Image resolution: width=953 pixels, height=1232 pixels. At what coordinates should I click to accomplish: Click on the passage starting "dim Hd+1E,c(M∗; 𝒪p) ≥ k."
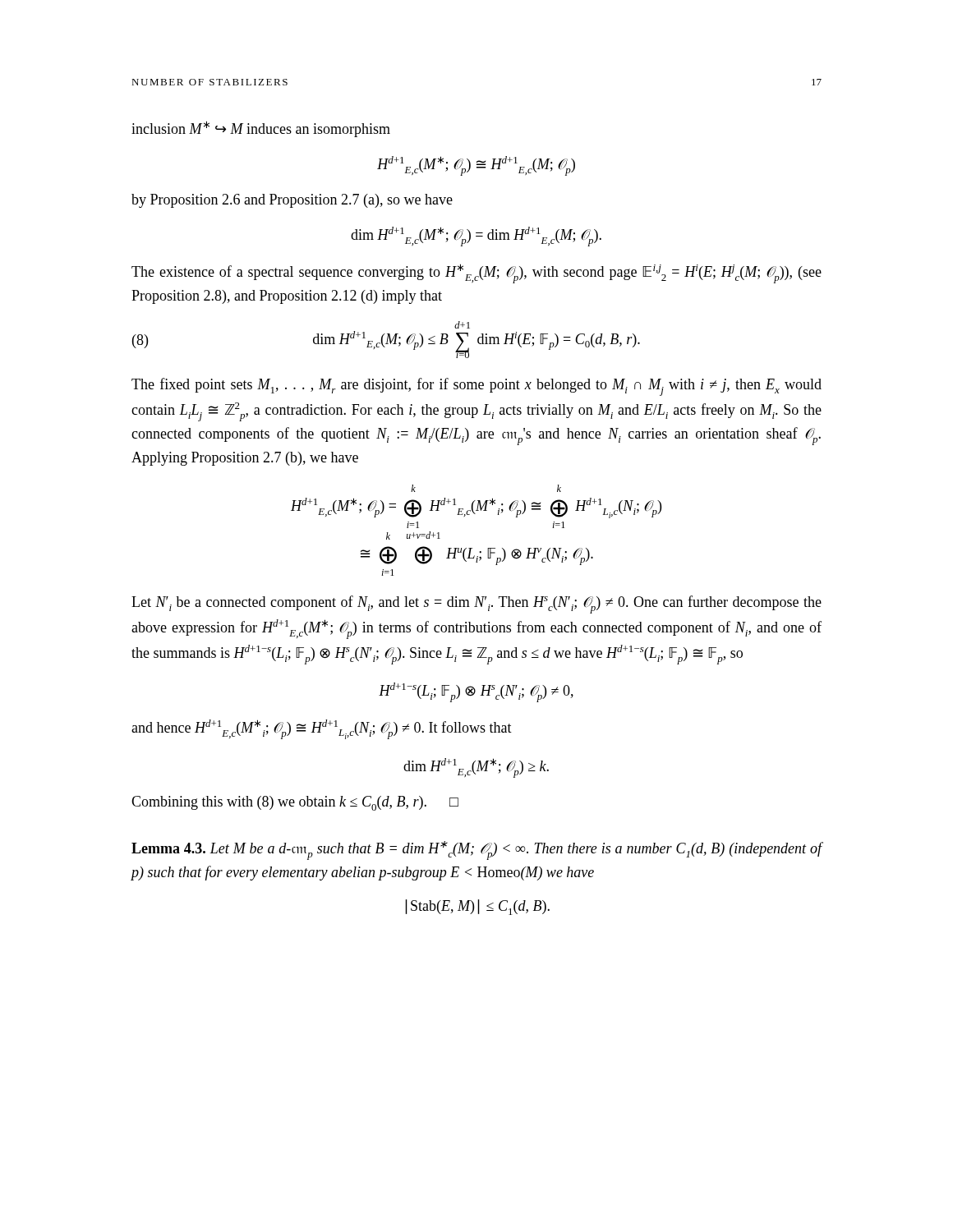(476, 767)
